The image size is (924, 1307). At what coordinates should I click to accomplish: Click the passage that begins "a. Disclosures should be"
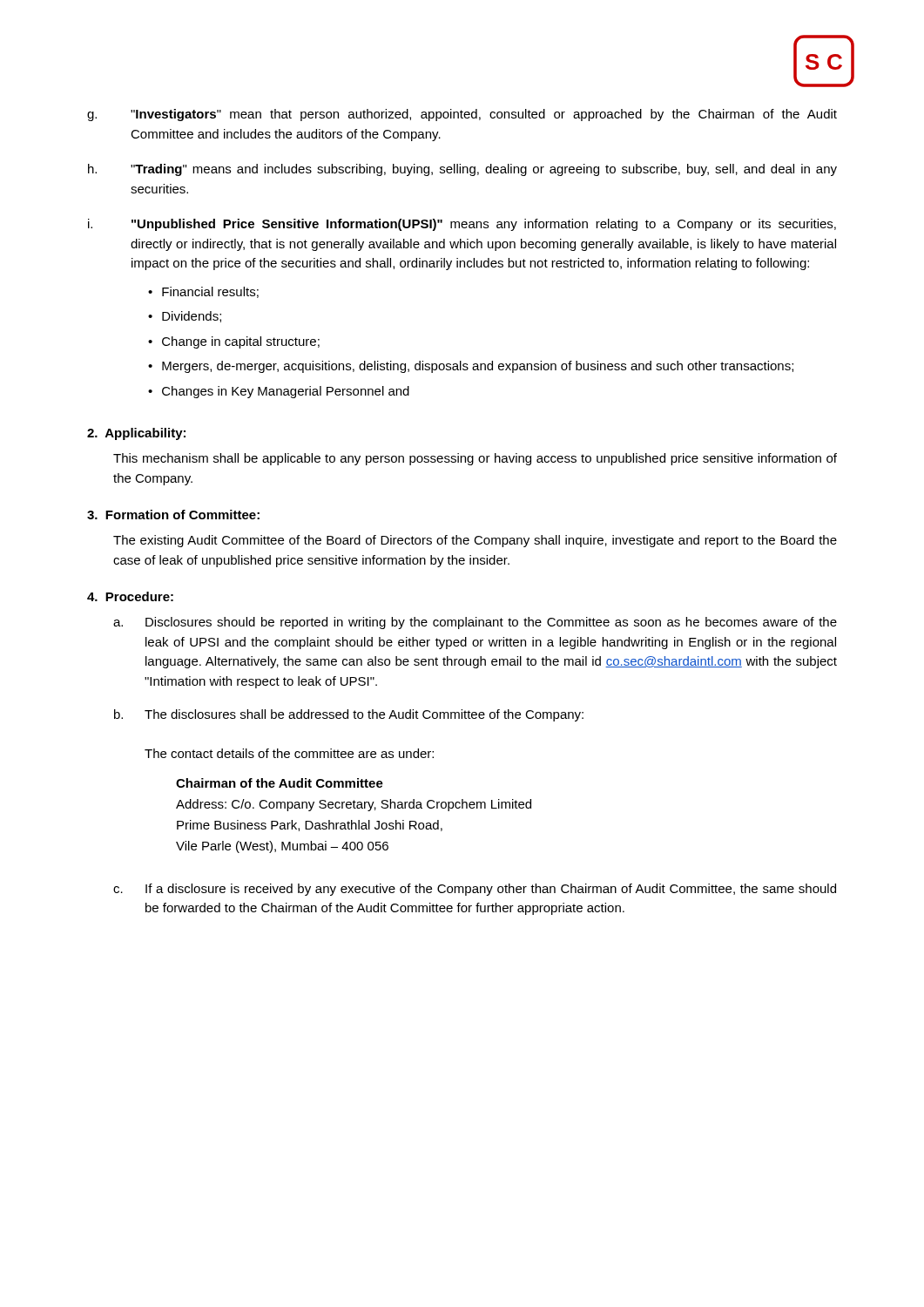tap(475, 652)
